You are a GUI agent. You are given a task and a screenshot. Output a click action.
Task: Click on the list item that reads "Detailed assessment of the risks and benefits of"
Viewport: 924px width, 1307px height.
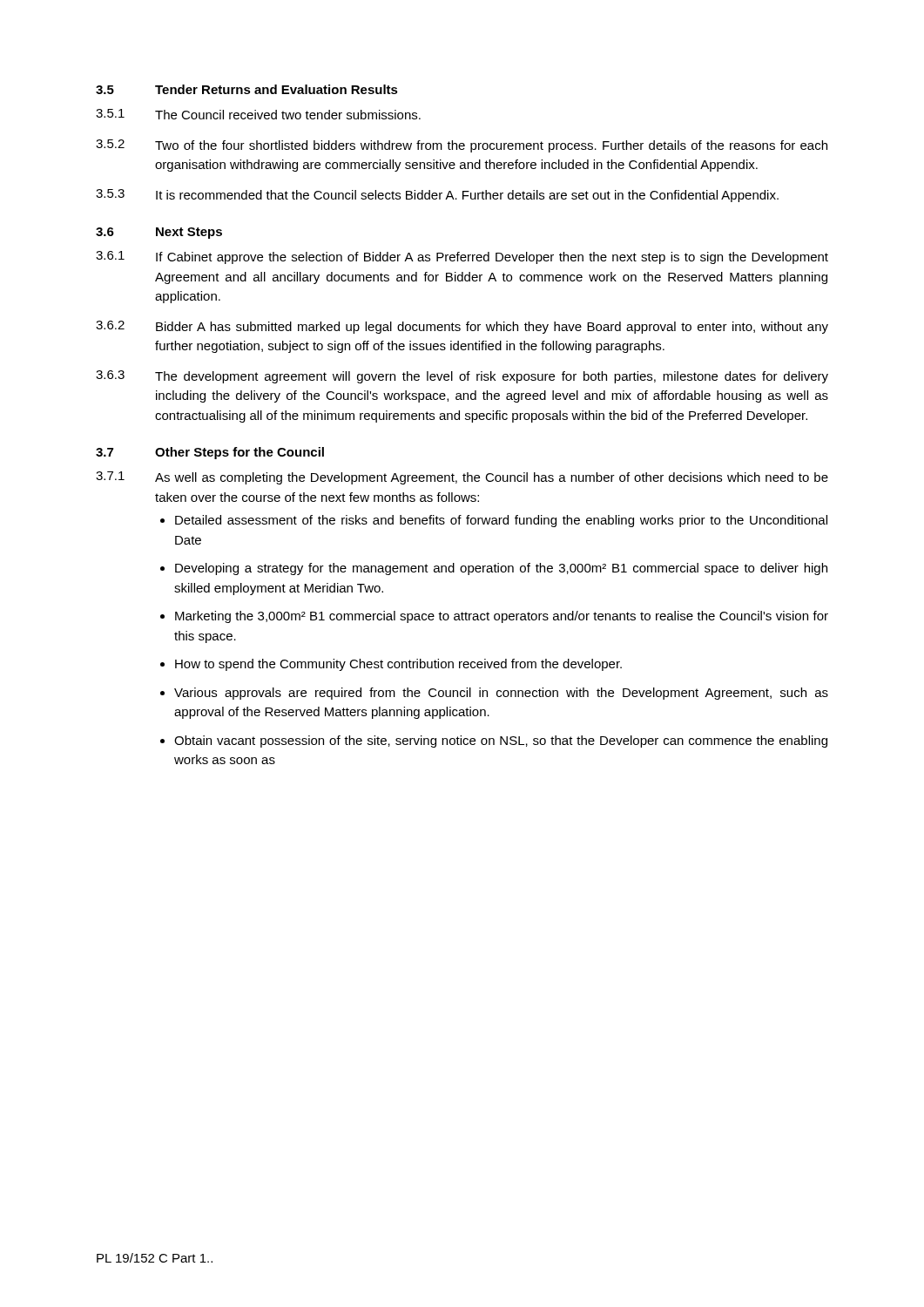coord(501,530)
